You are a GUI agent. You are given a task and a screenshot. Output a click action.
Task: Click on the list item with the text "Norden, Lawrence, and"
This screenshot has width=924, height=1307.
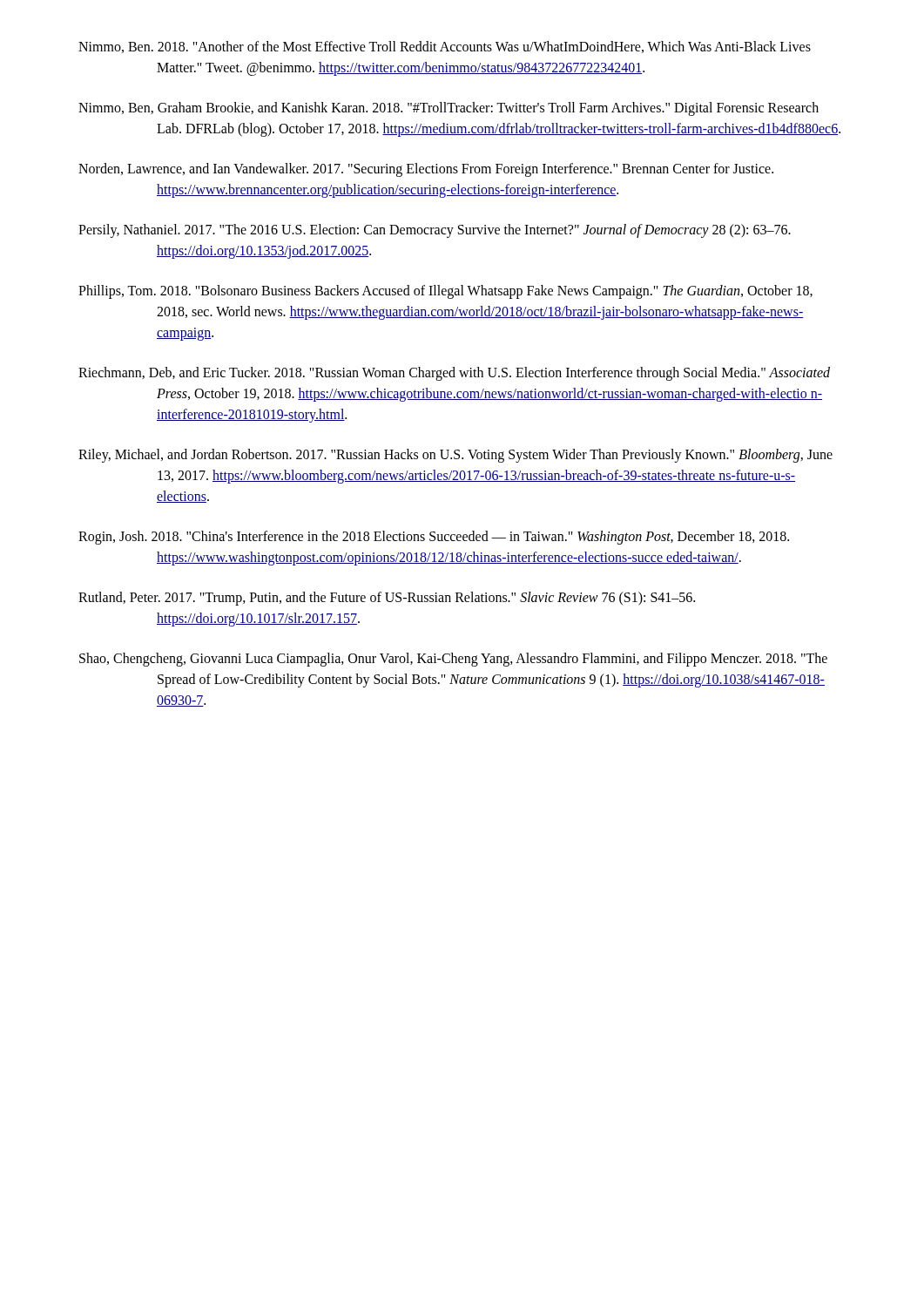426,179
